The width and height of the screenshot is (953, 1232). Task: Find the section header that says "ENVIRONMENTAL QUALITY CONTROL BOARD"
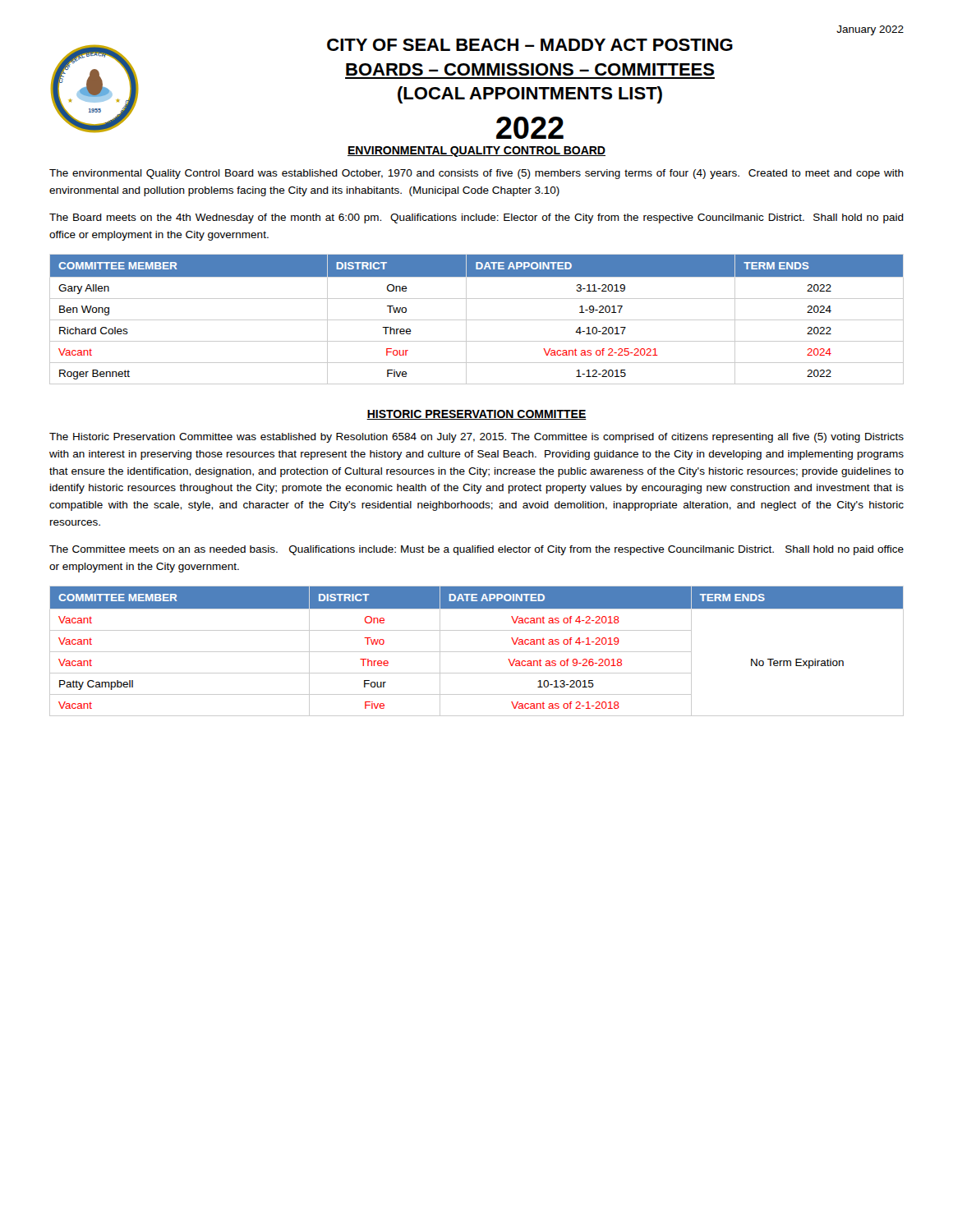(476, 150)
